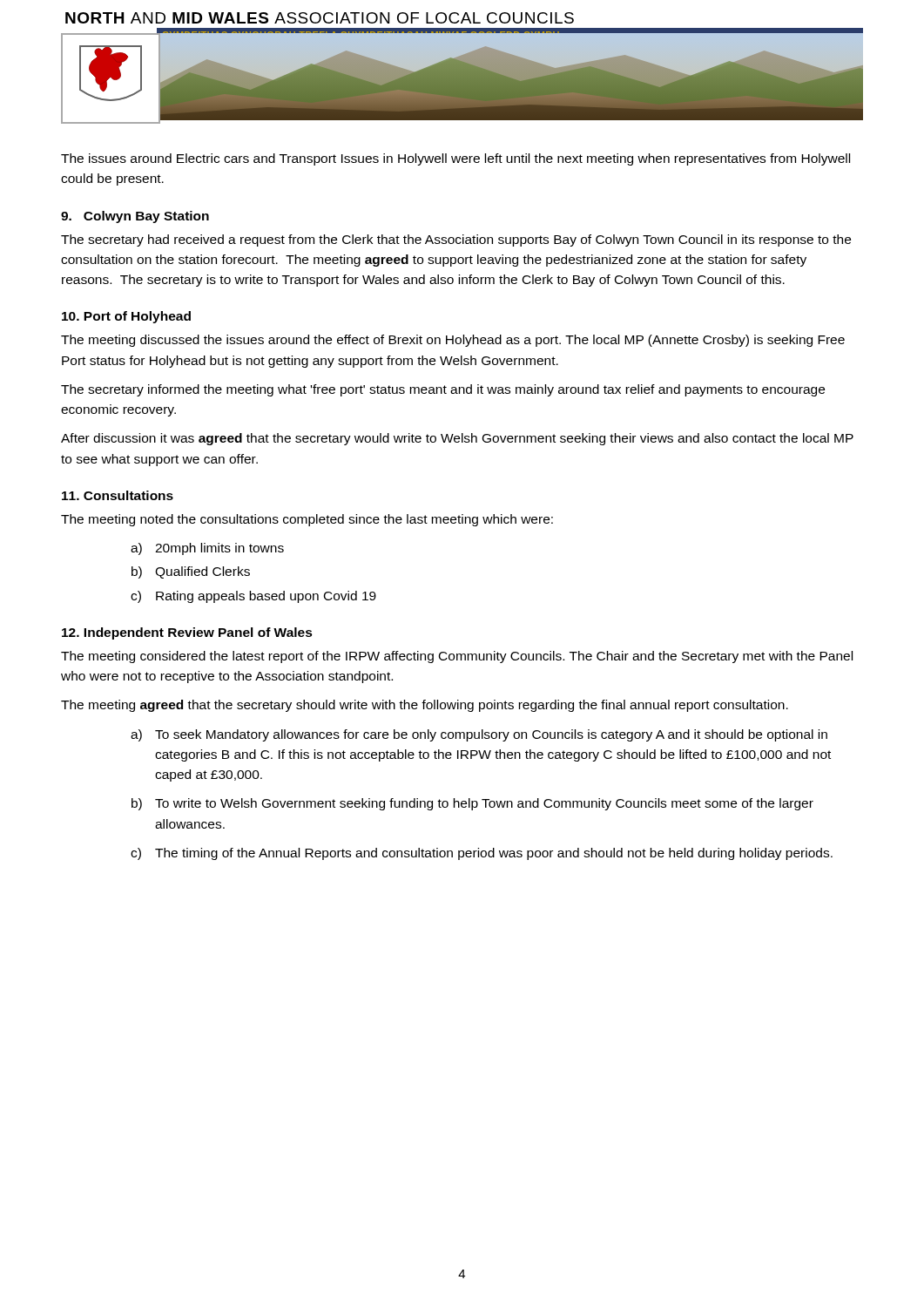Where is the passage that starts "The meeting noted the consultations completed"?
This screenshot has height=1307, width=924.
pos(307,519)
